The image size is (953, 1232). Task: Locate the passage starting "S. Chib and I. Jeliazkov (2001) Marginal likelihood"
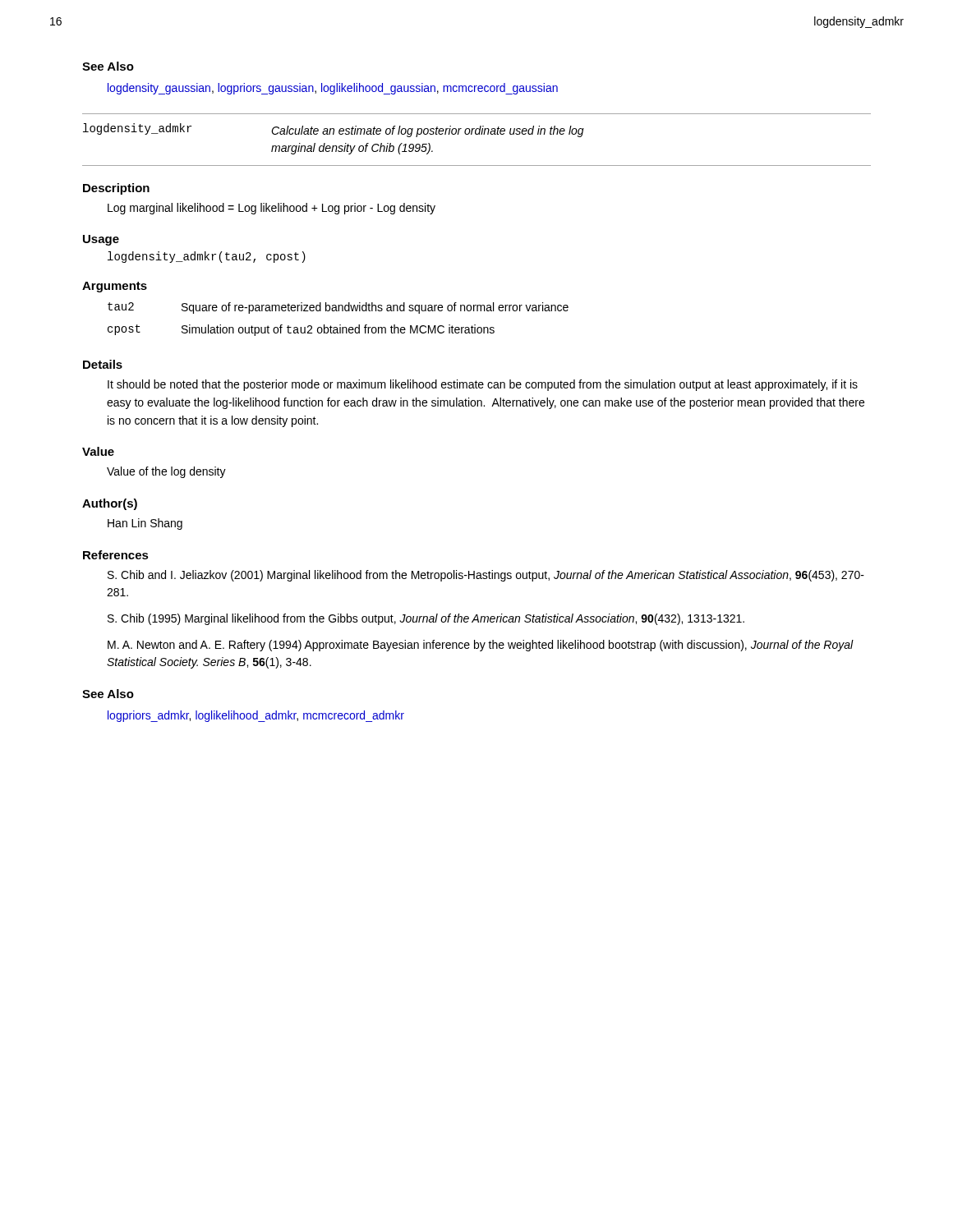[x=486, y=584]
